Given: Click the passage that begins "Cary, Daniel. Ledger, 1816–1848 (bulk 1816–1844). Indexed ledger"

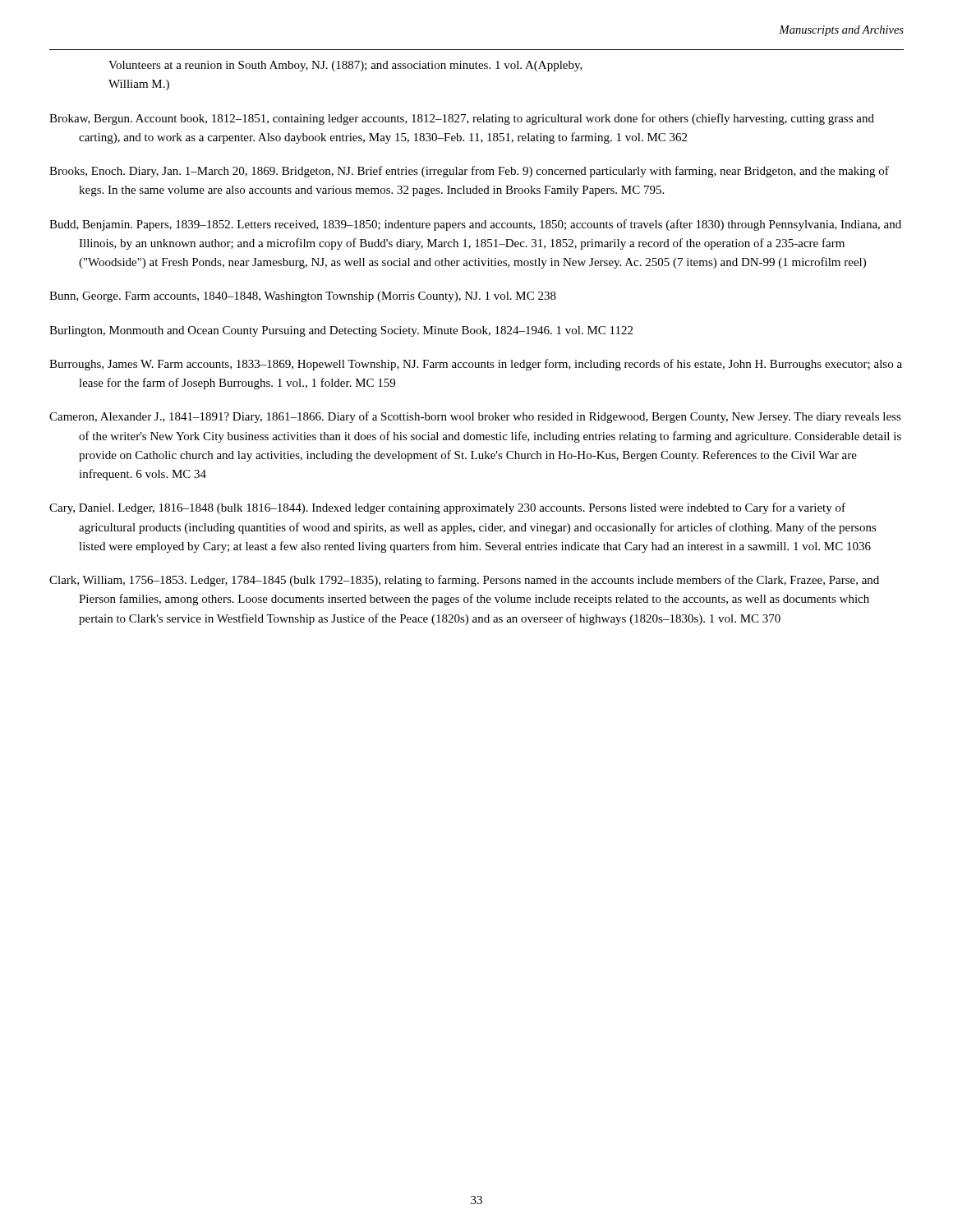Looking at the screenshot, I should pyautogui.click(x=476, y=527).
